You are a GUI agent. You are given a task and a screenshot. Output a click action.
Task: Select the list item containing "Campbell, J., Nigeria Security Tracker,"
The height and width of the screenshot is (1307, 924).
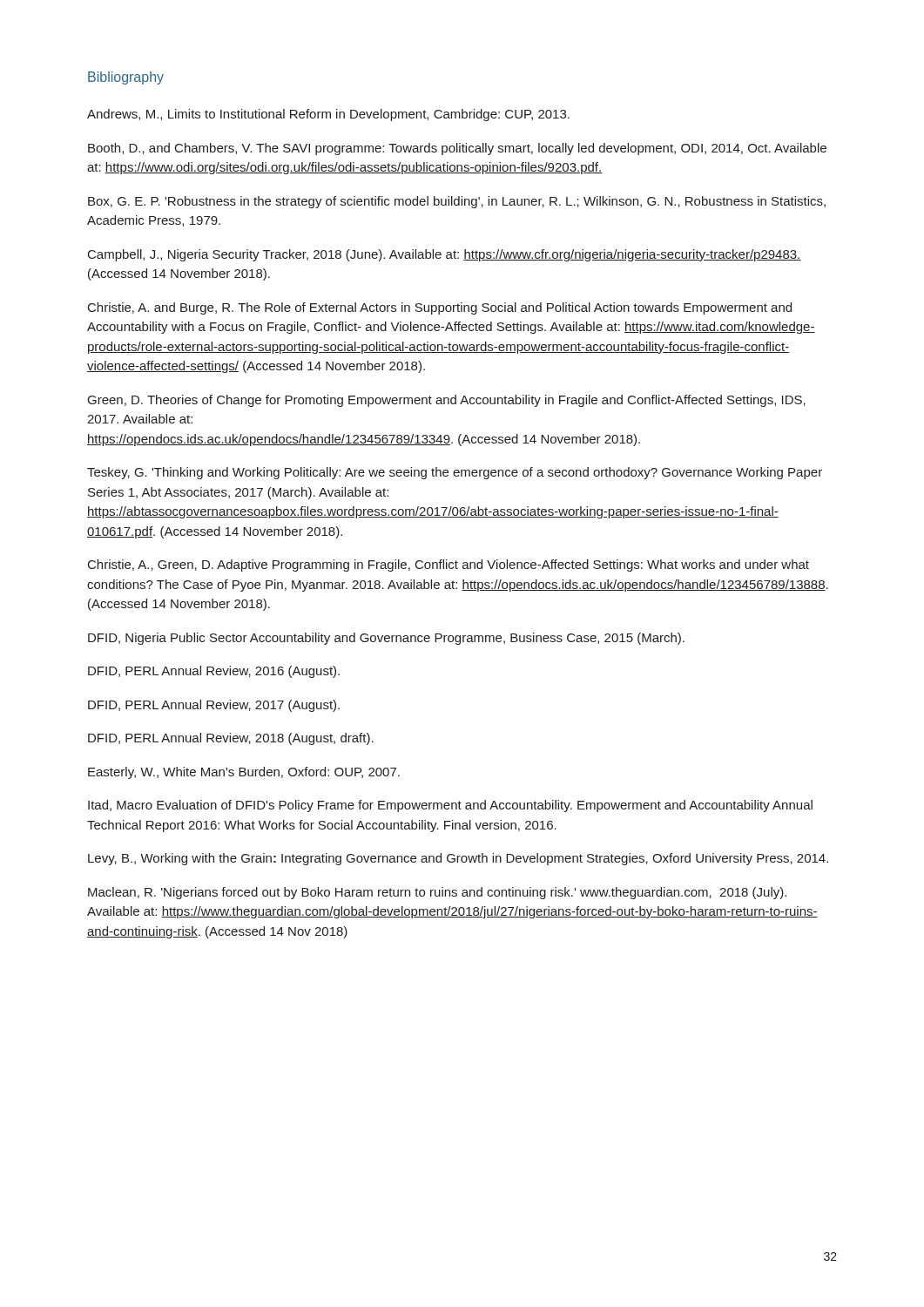coord(444,263)
